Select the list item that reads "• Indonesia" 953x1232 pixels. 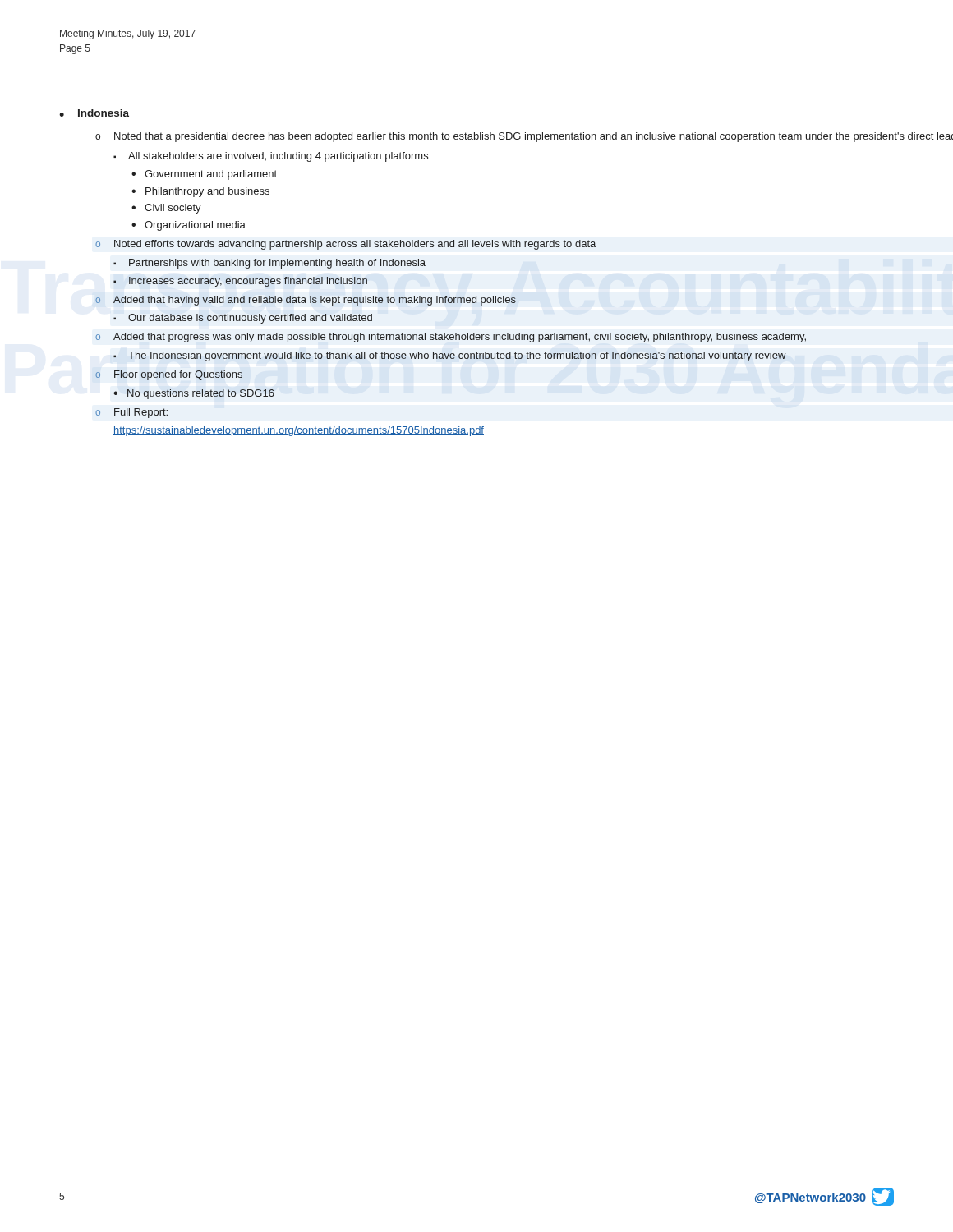[94, 115]
